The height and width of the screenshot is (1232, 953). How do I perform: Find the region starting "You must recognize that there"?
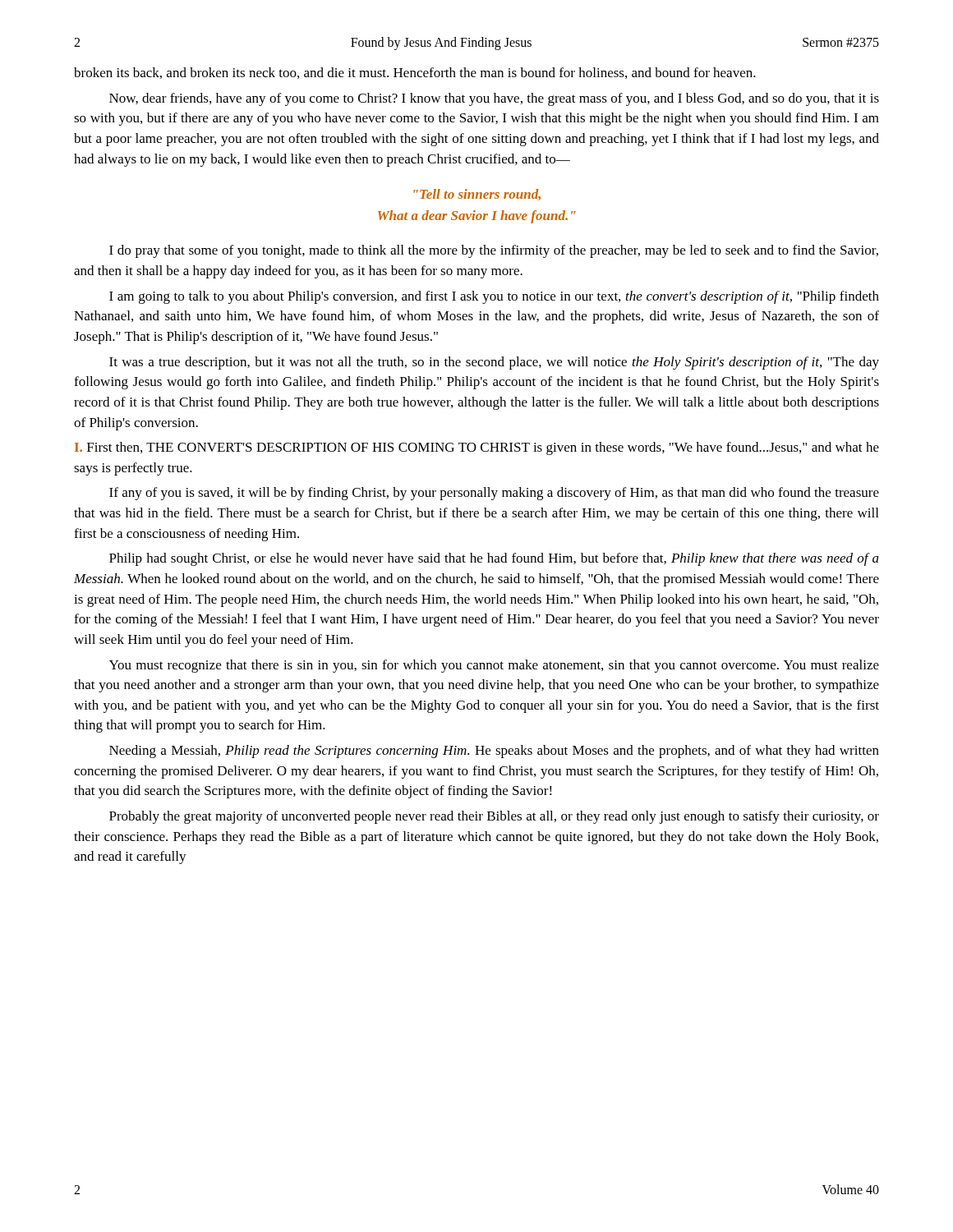click(x=476, y=696)
